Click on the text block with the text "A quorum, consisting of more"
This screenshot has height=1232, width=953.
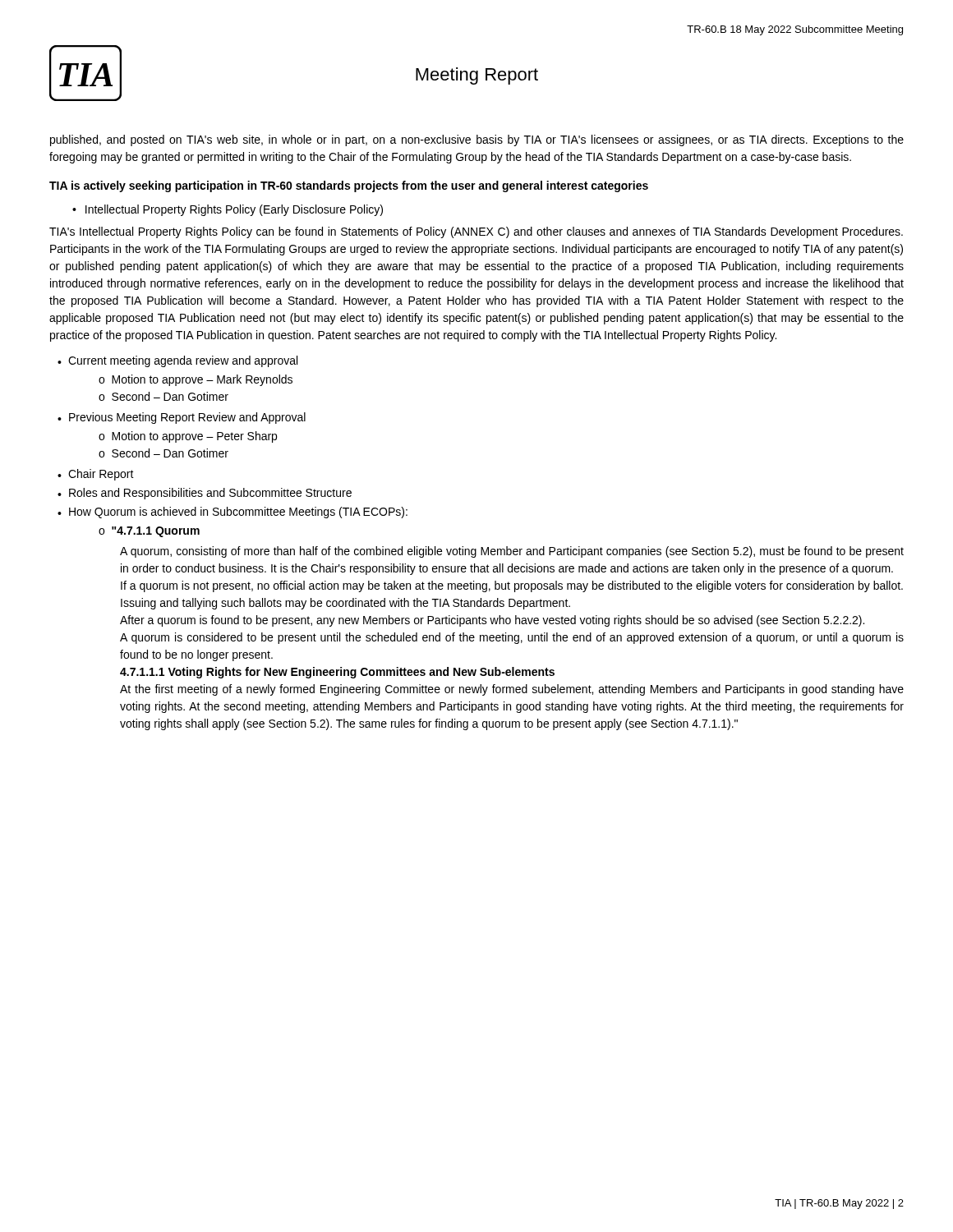pos(512,637)
